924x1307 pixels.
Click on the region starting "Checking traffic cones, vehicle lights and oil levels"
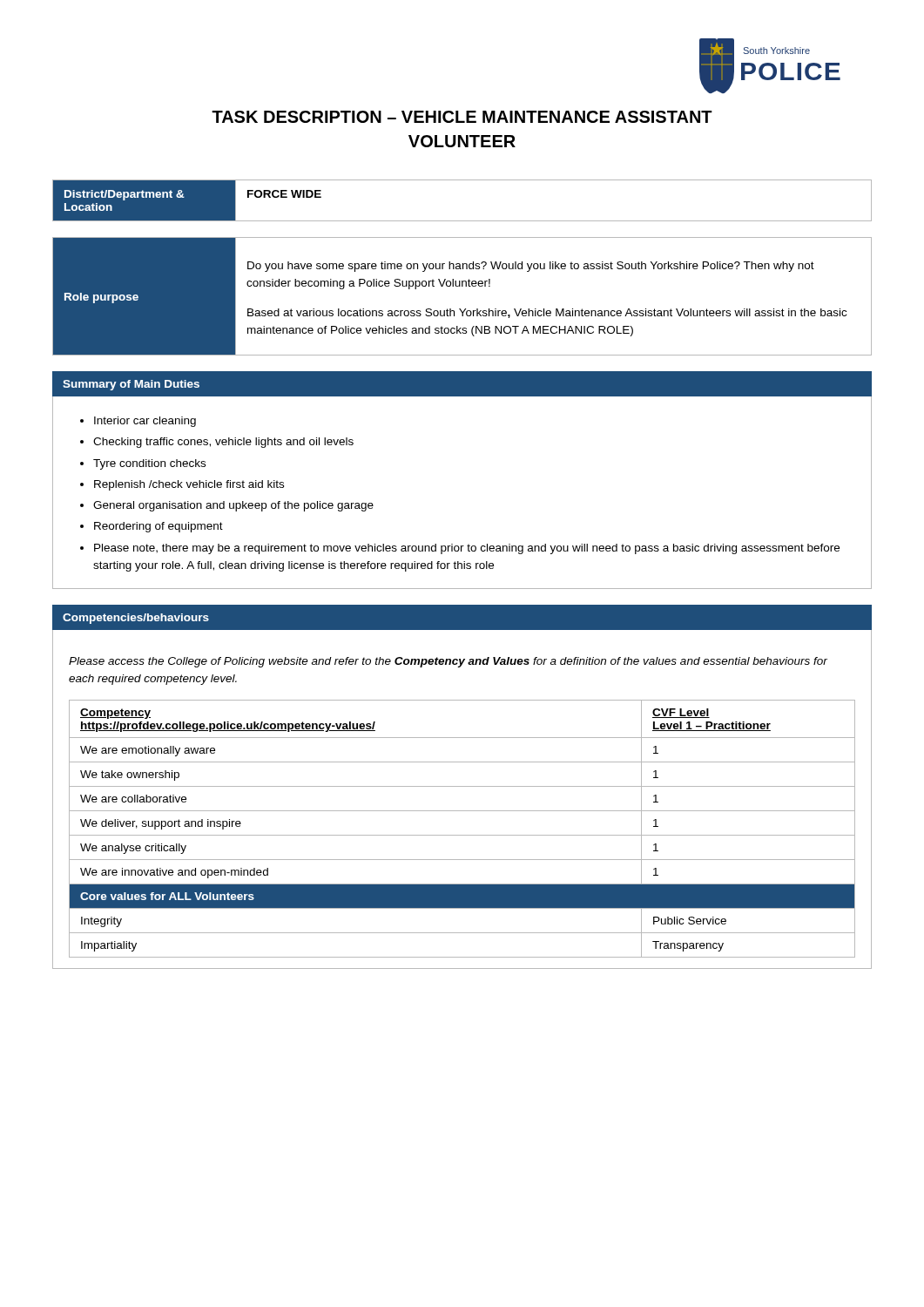[223, 442]
